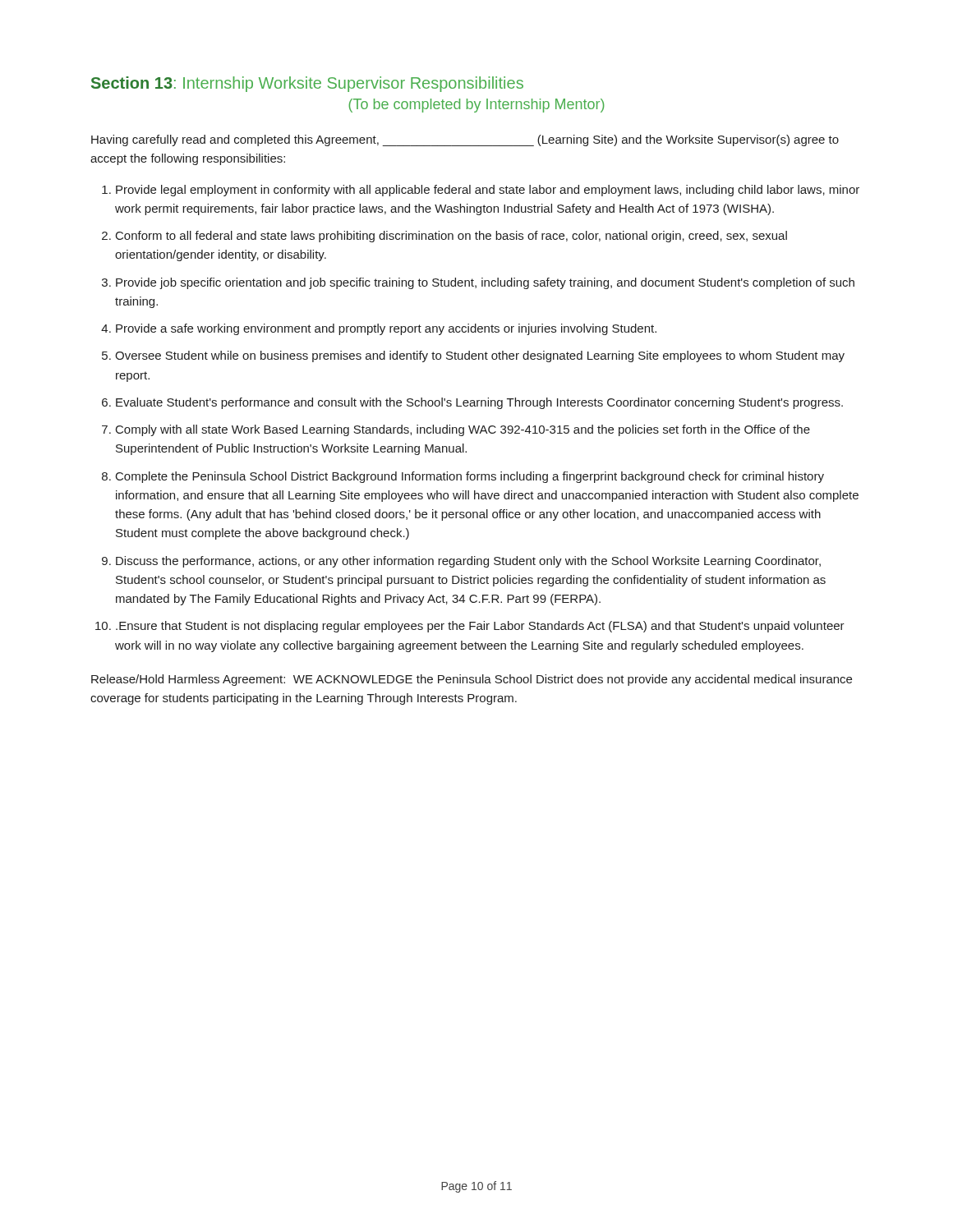
Task: Find the block on this page that starts "Comply with all state Work Based"
Action: 463,439
